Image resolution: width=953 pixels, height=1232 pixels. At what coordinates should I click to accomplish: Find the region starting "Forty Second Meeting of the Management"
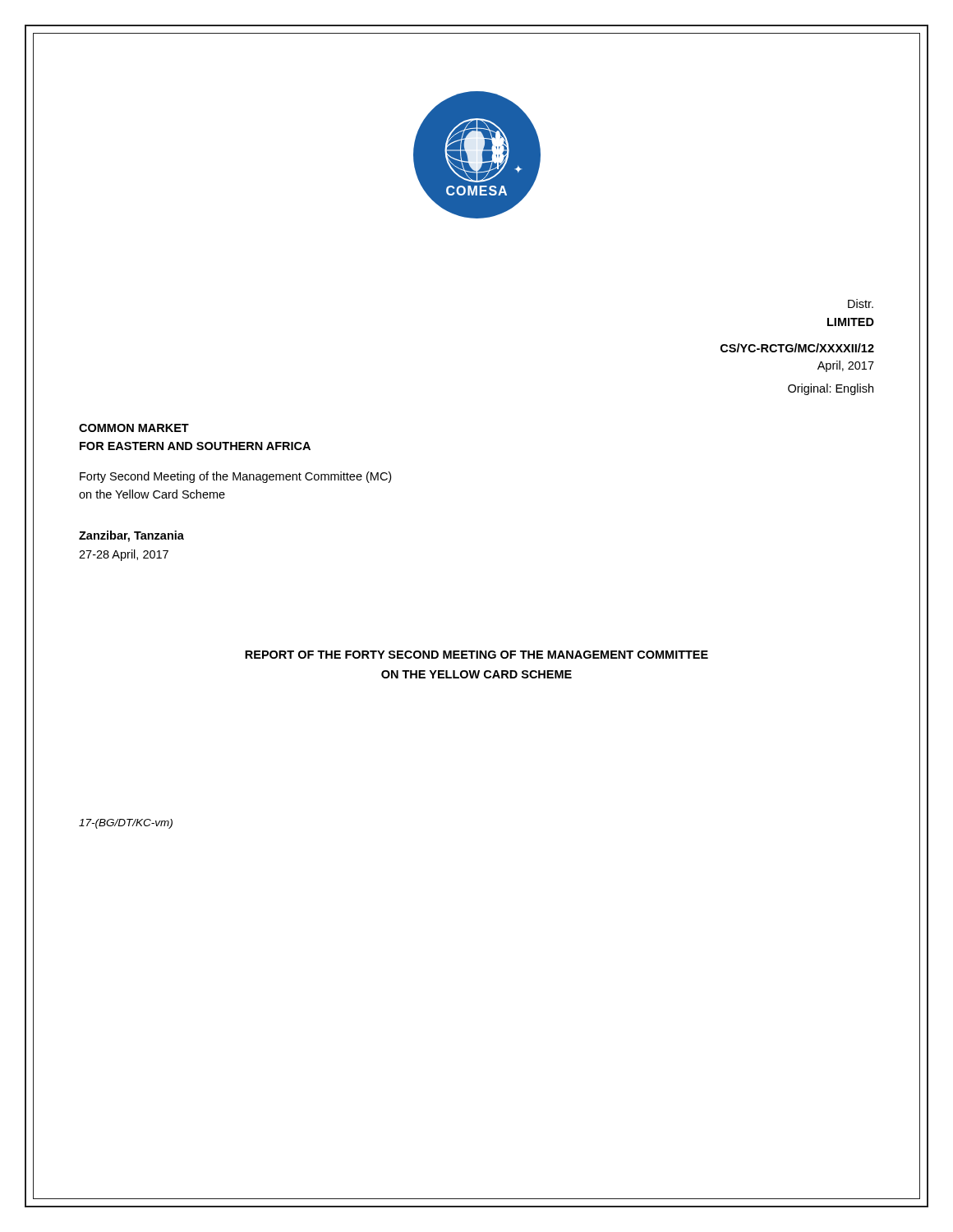point(235,485)
